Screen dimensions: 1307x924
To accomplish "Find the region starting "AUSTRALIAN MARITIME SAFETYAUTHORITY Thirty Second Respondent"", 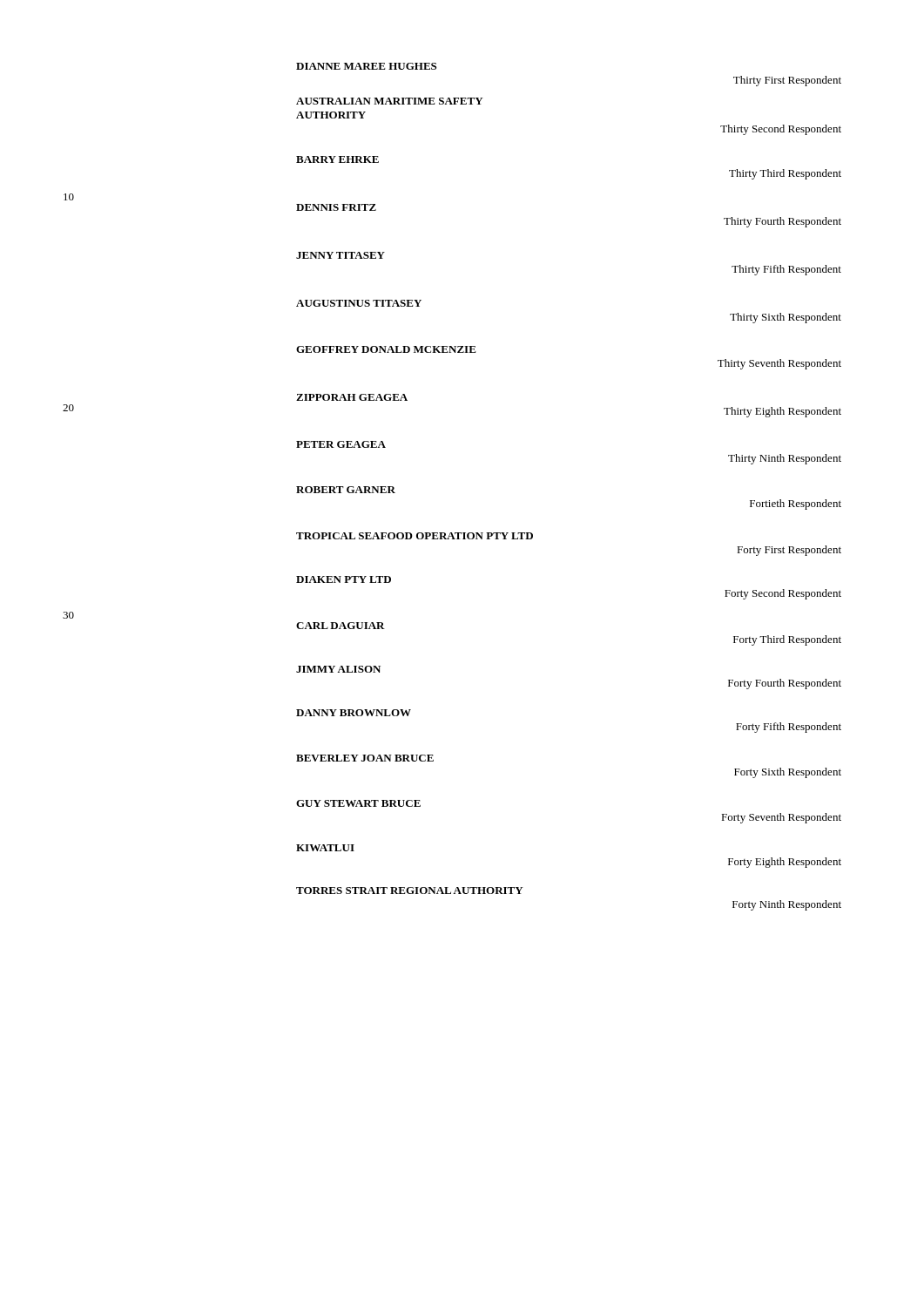I will pyautogui.click(x=390, y=101).
